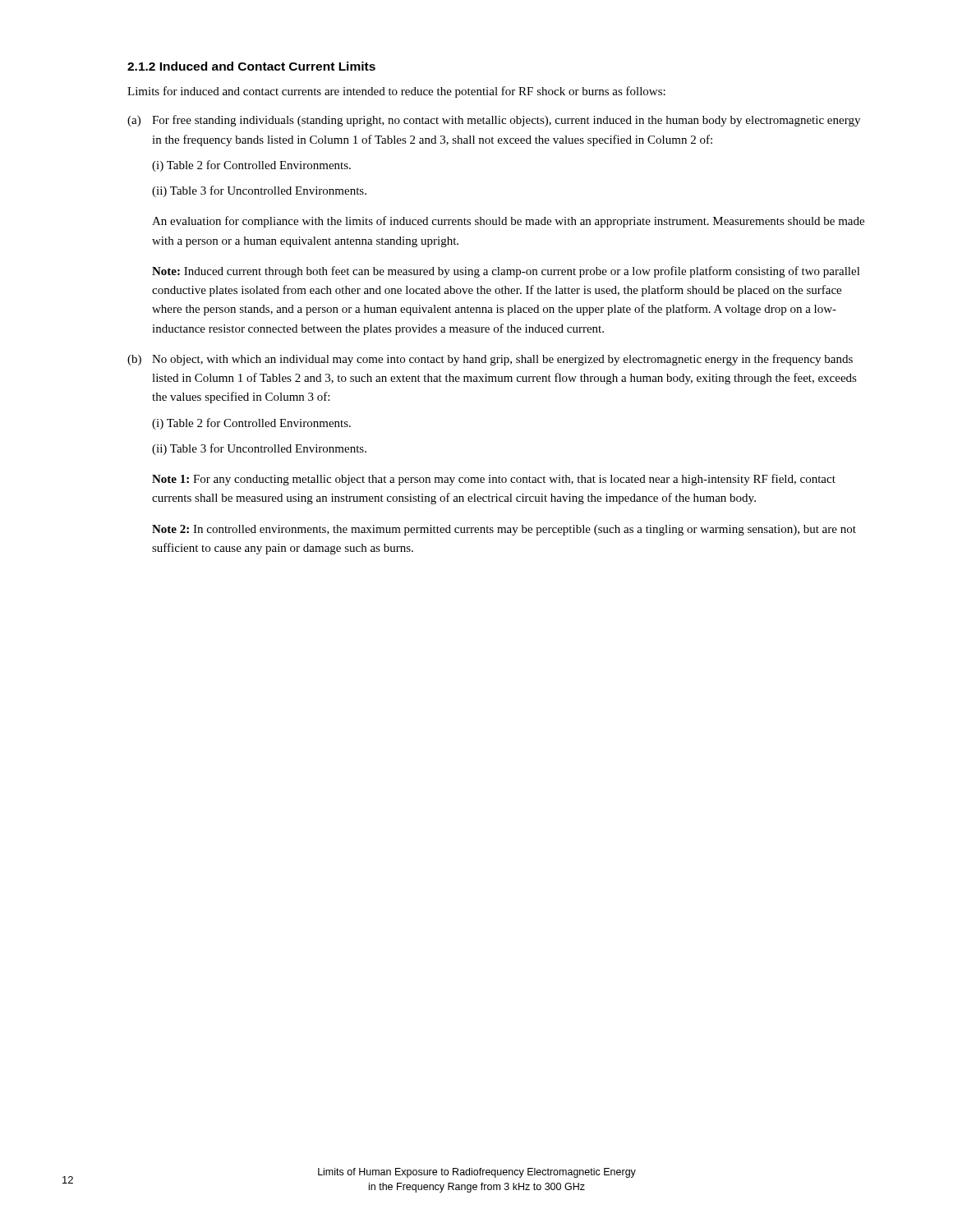953x1232 pixels.
Task: Point to the block starting "2.1.2 Induced and Contact Current"
Action: 251,66
